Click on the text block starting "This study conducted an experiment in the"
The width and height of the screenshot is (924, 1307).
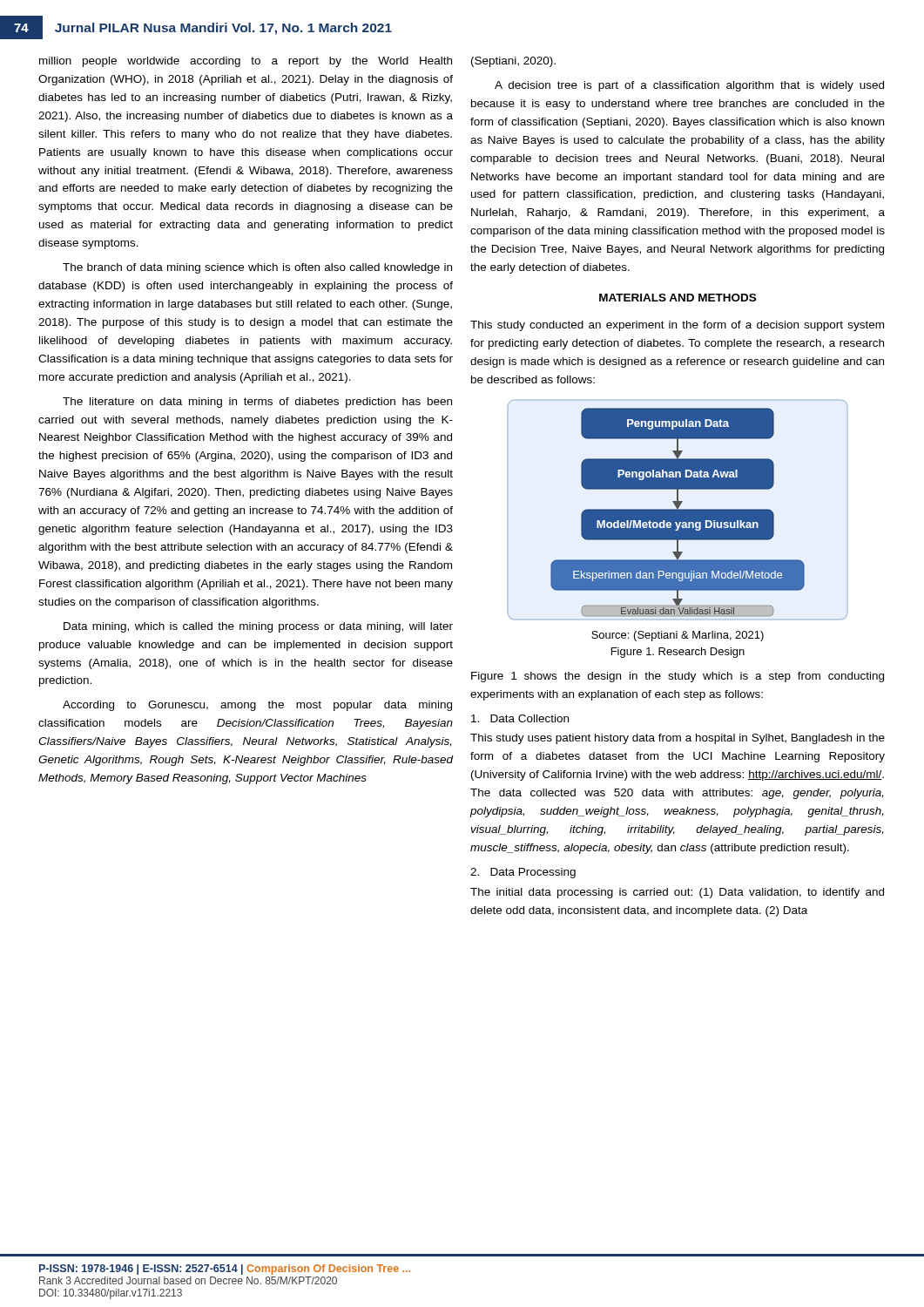click(x=678, y=353)
